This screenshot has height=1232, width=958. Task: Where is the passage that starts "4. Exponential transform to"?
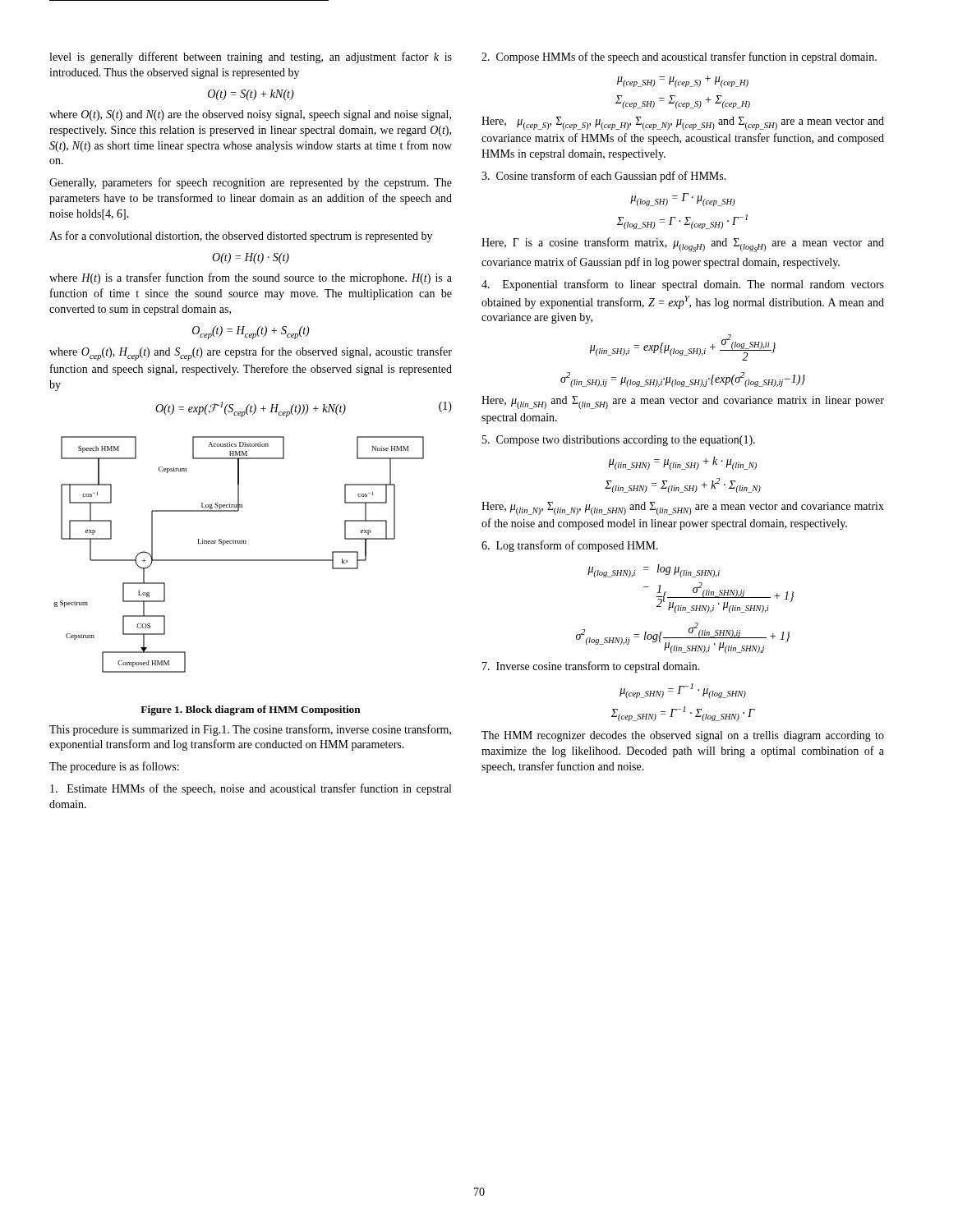(x=683, y=302)
